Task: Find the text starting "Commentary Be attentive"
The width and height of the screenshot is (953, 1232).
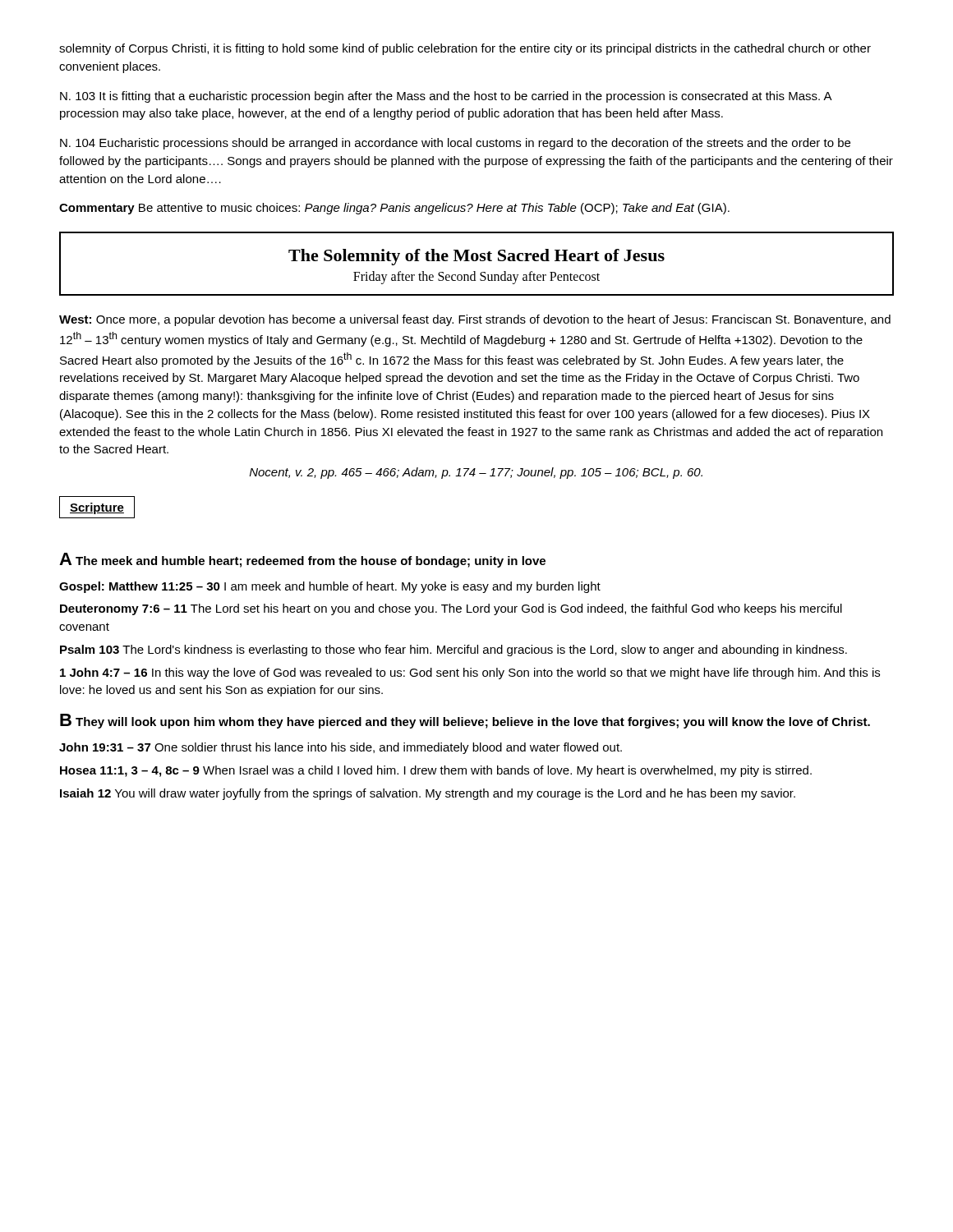Action: click(395, 208)
